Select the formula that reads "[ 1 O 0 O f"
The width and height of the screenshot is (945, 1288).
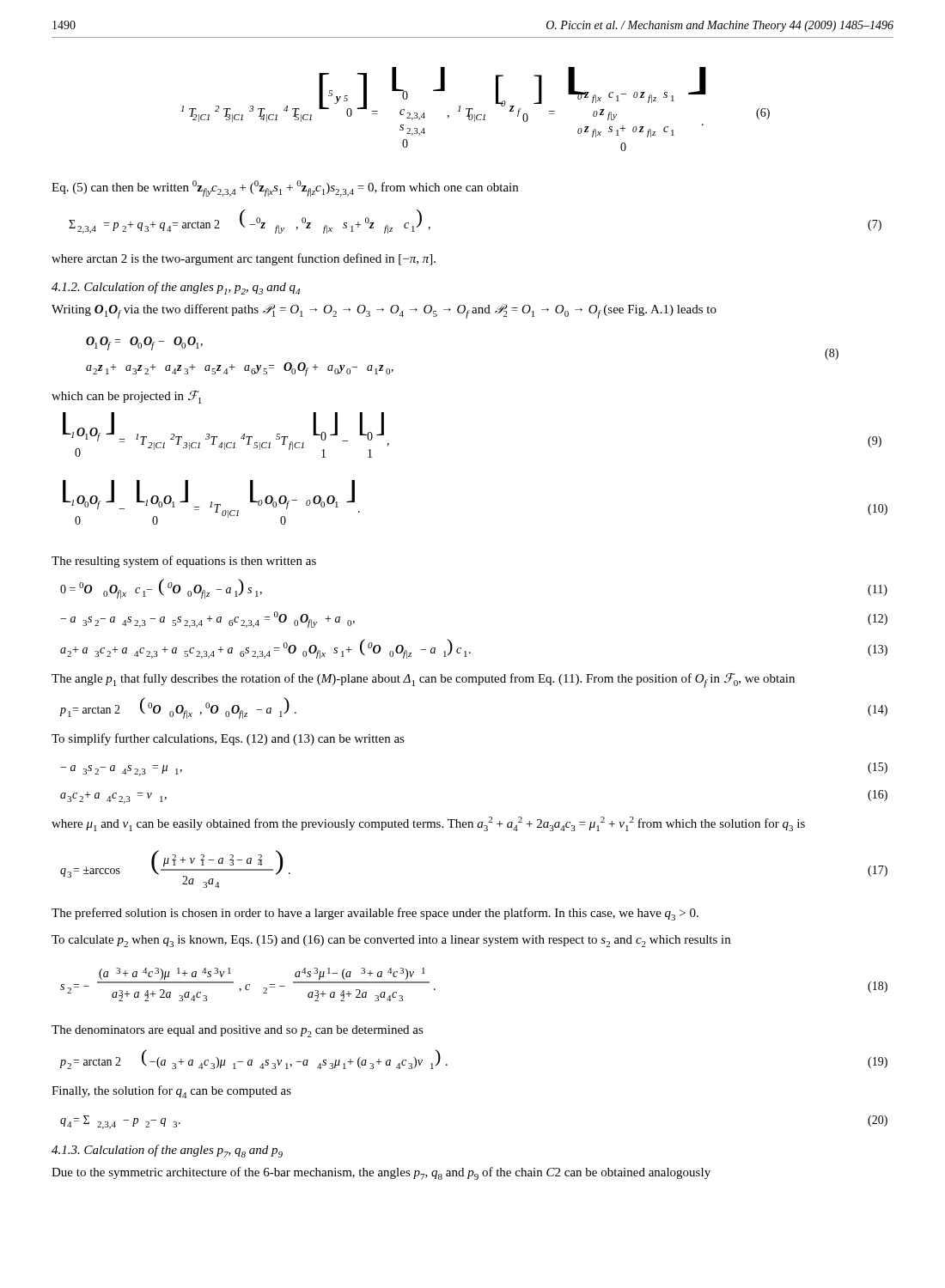tap(183, 502)
